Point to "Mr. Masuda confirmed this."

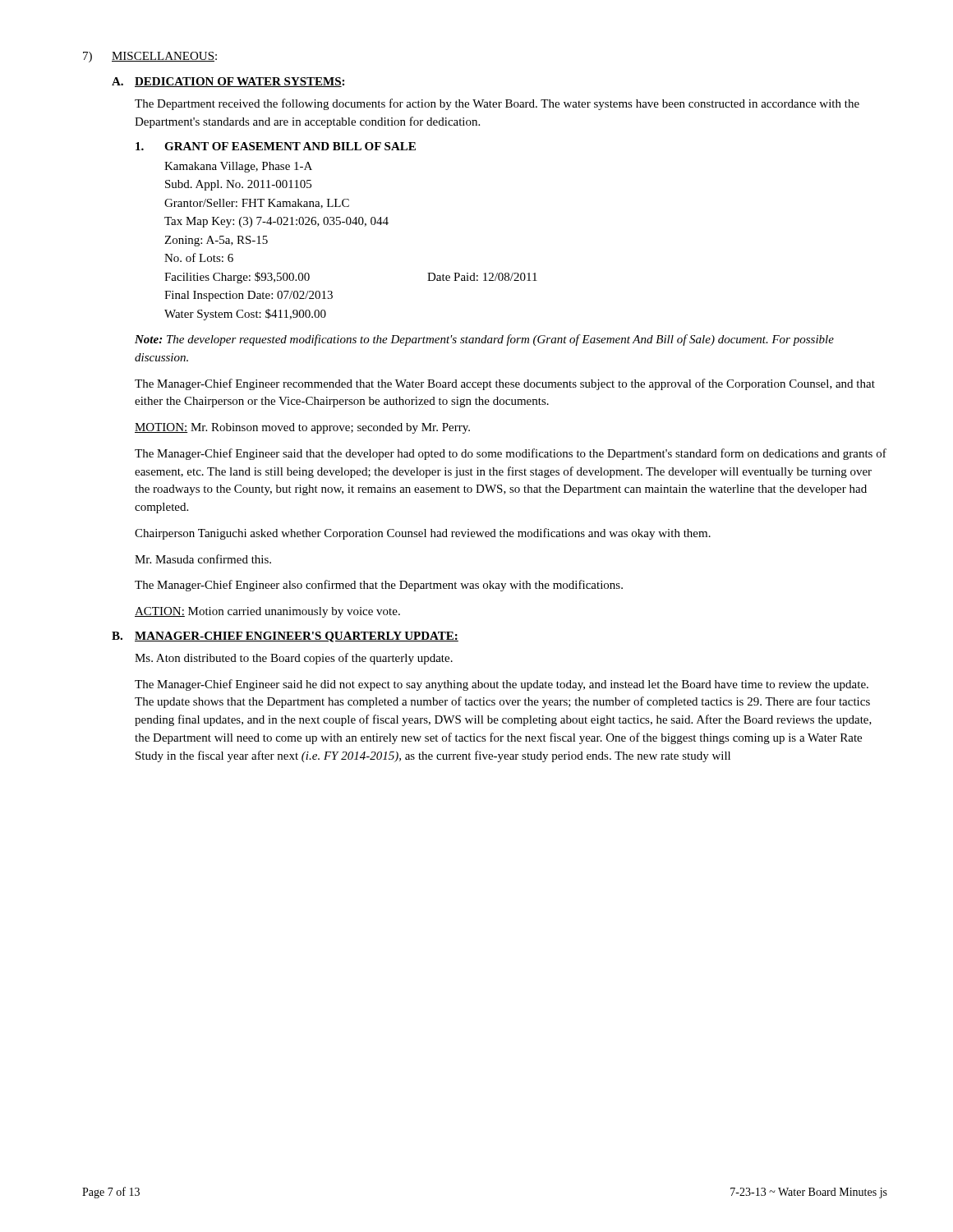(203, 559)
